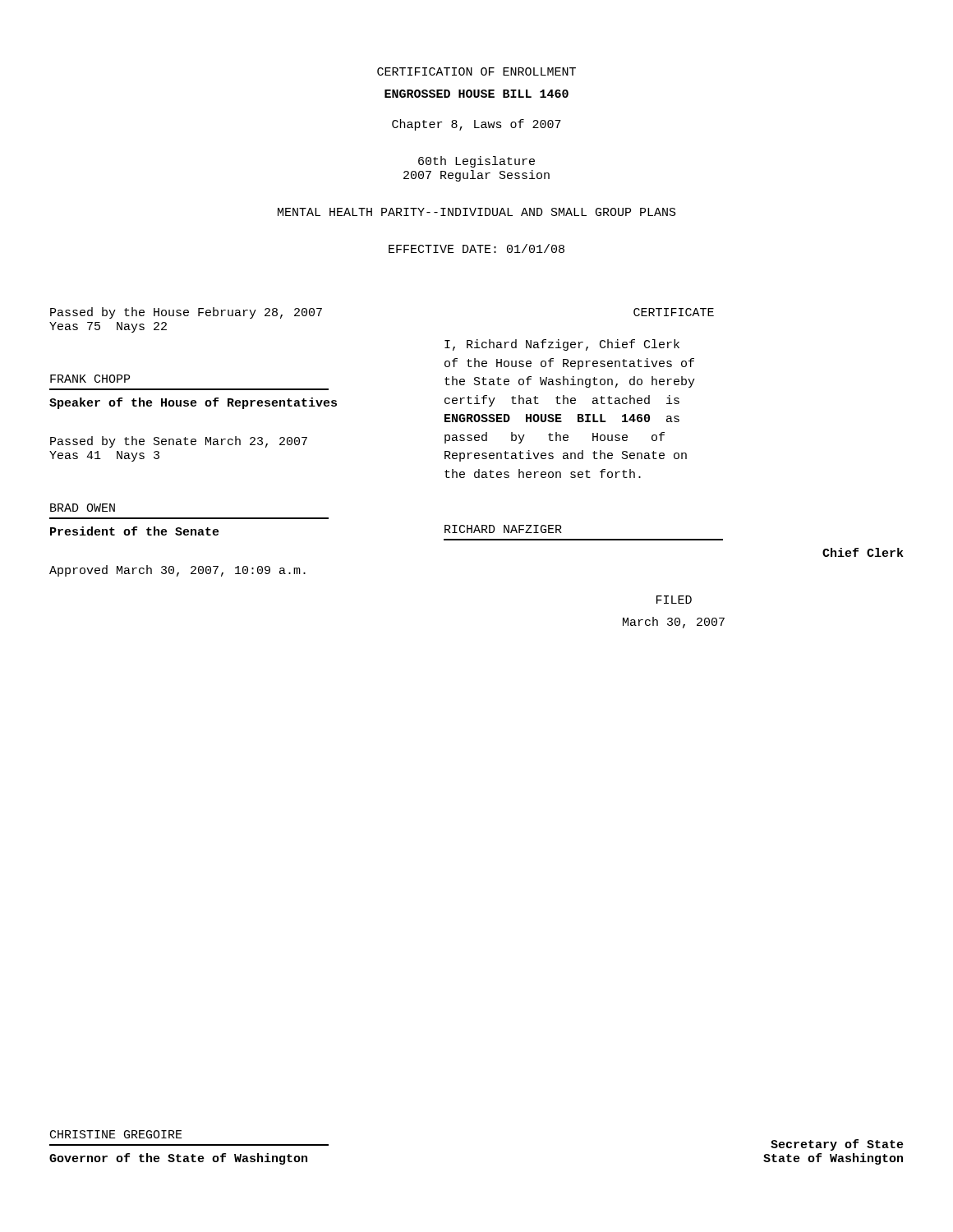Select the text that says "President of the Senate"
This screenshot has width=953, height=1232.
tap(134, 533)
